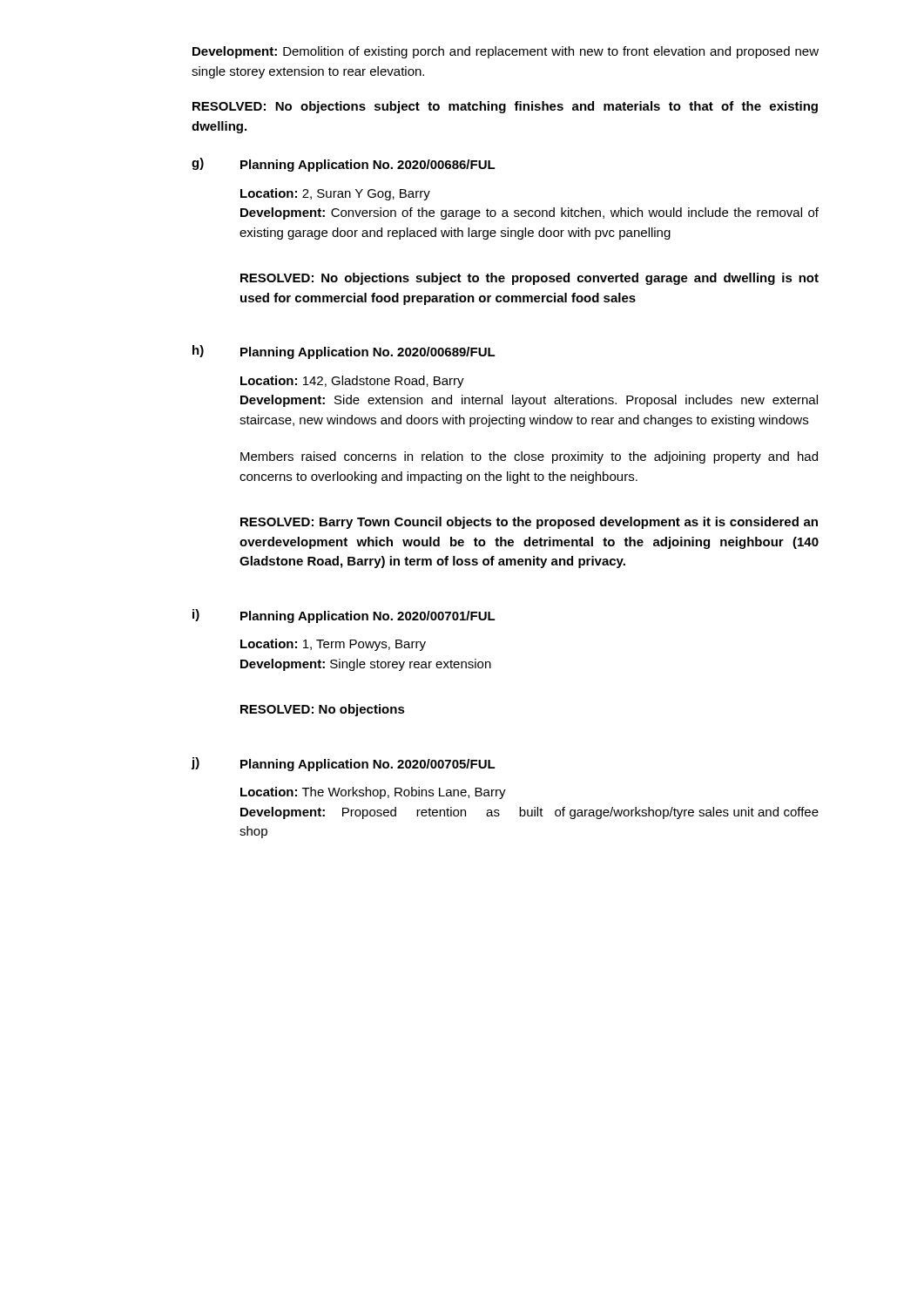Find the block on this page that starts "Development: Demolition of existing porch"
The height and width of the screenshot is (1307, 924).
505,61
